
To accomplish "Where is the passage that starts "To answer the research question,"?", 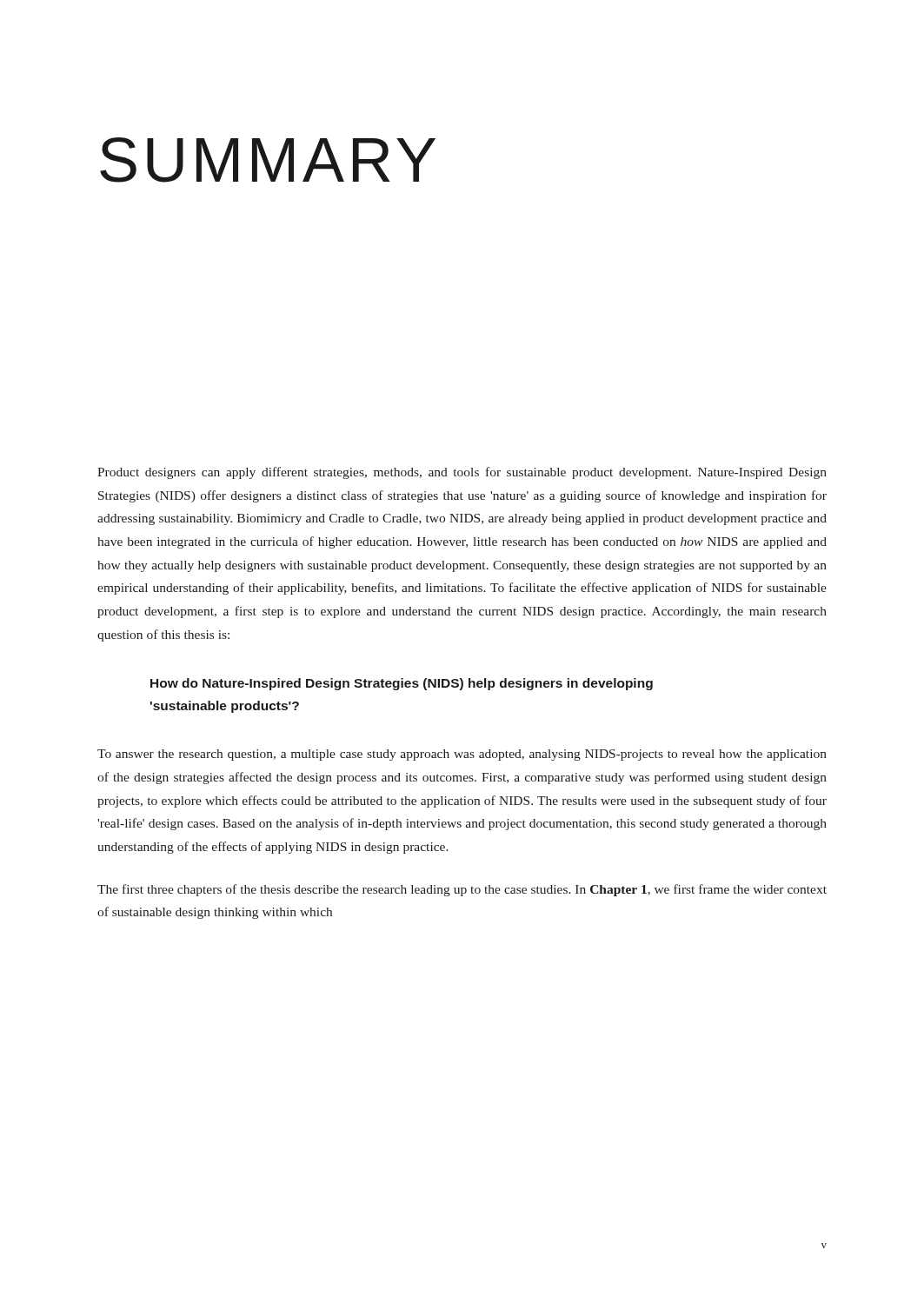I will pos(462,800).
